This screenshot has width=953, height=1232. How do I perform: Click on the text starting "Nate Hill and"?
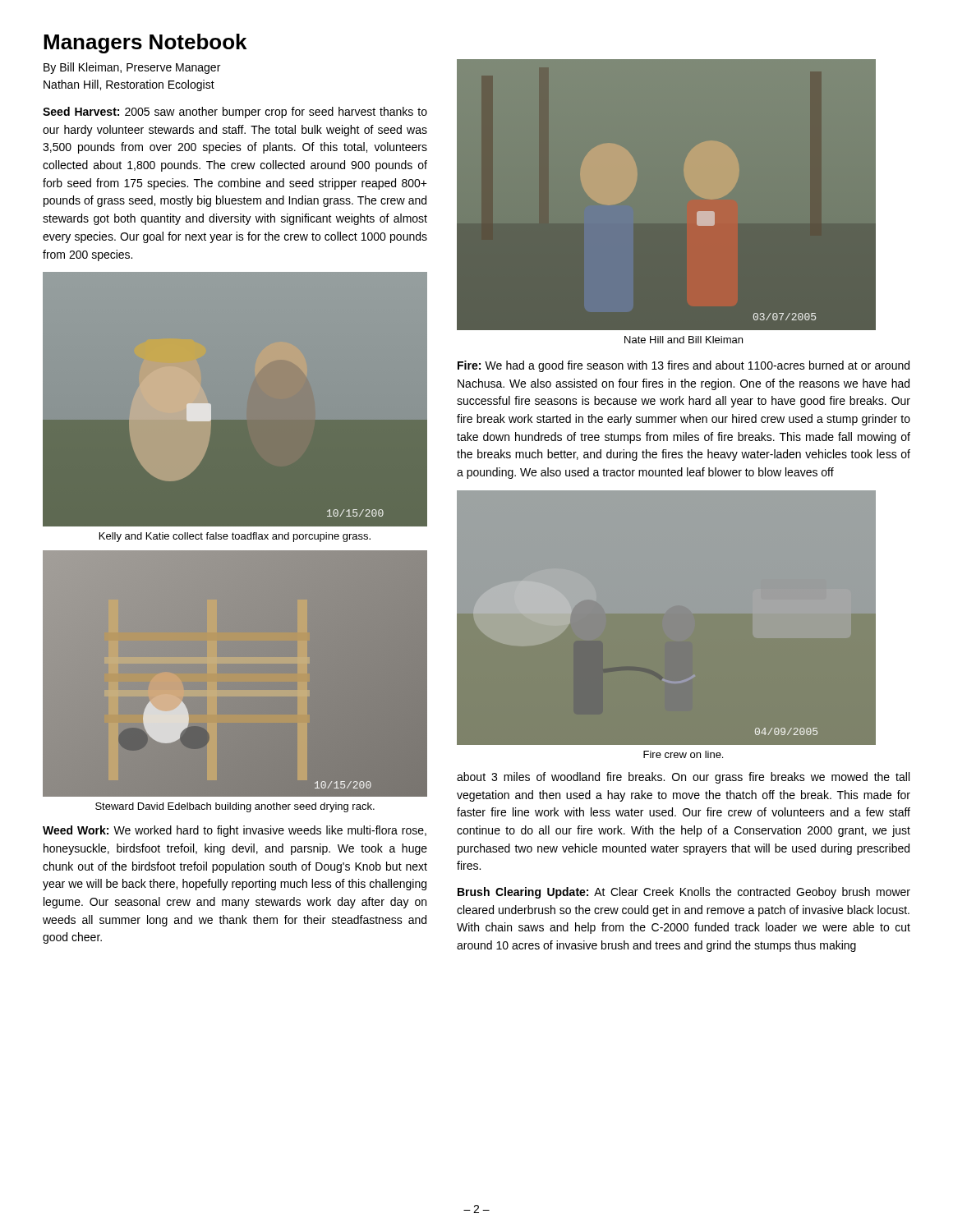683,340
